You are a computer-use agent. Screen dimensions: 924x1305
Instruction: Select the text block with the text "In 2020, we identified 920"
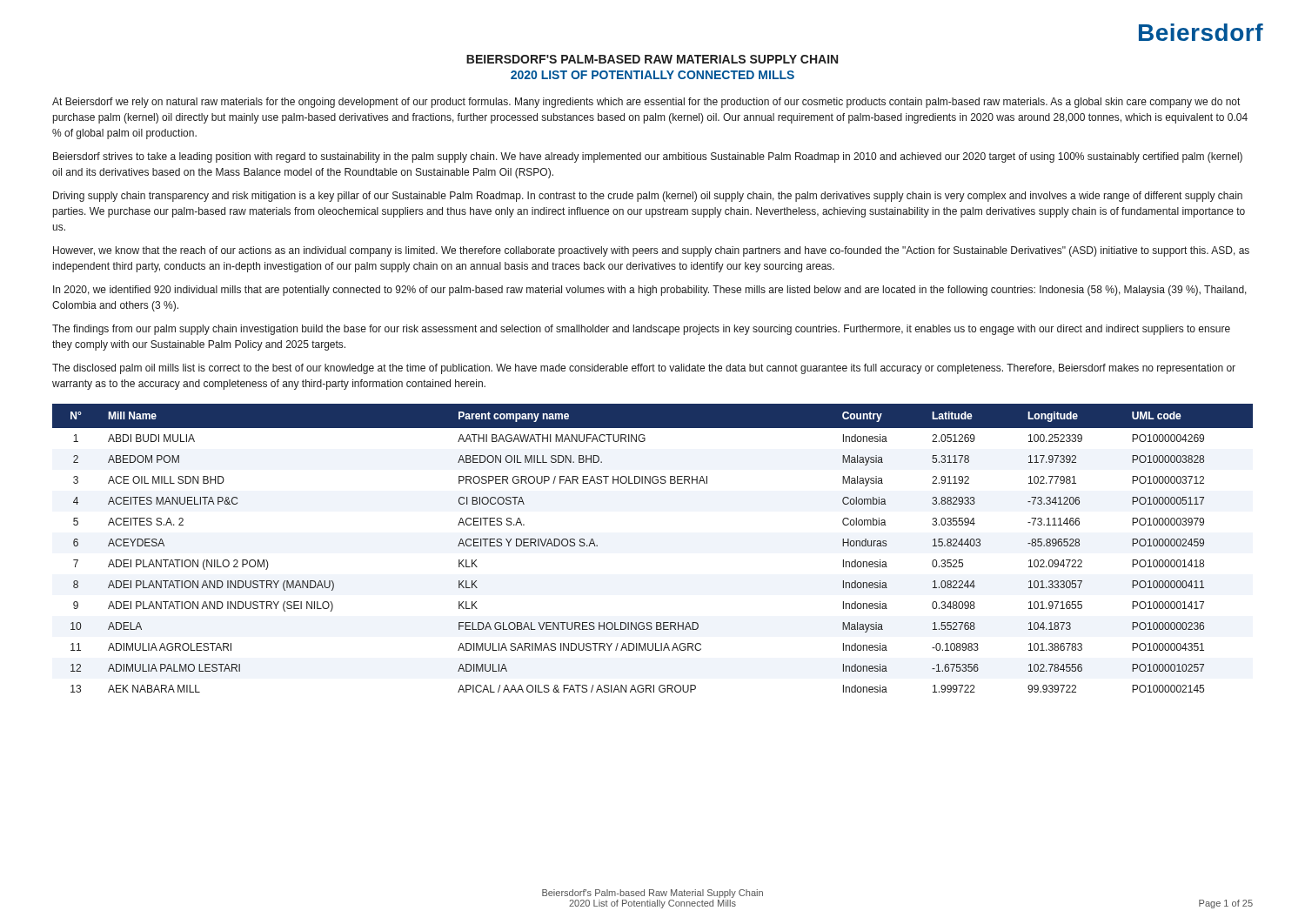pyautogui.click(x=650, y=298)
